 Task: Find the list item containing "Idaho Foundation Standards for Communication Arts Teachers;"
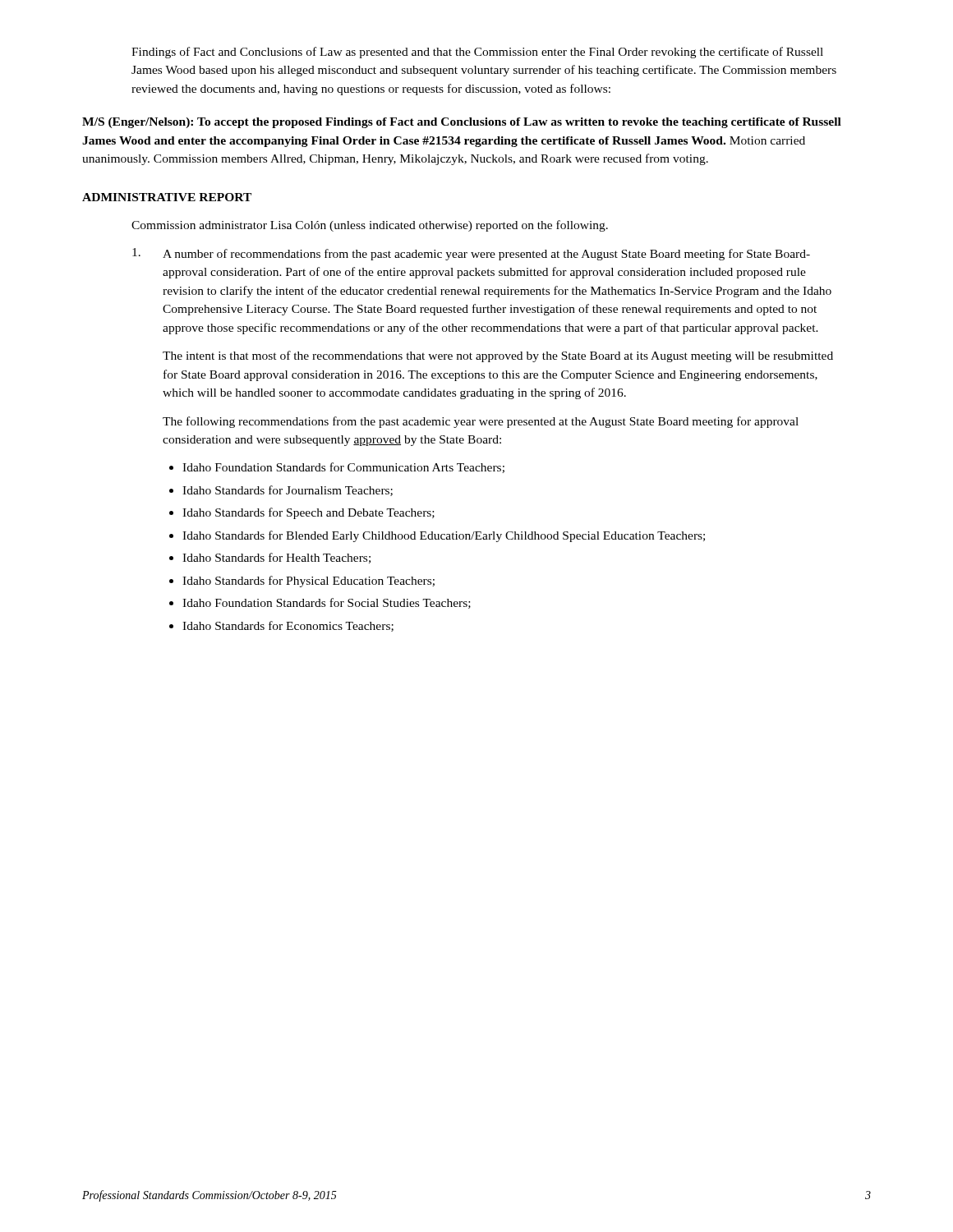click(x=510, y=468)
